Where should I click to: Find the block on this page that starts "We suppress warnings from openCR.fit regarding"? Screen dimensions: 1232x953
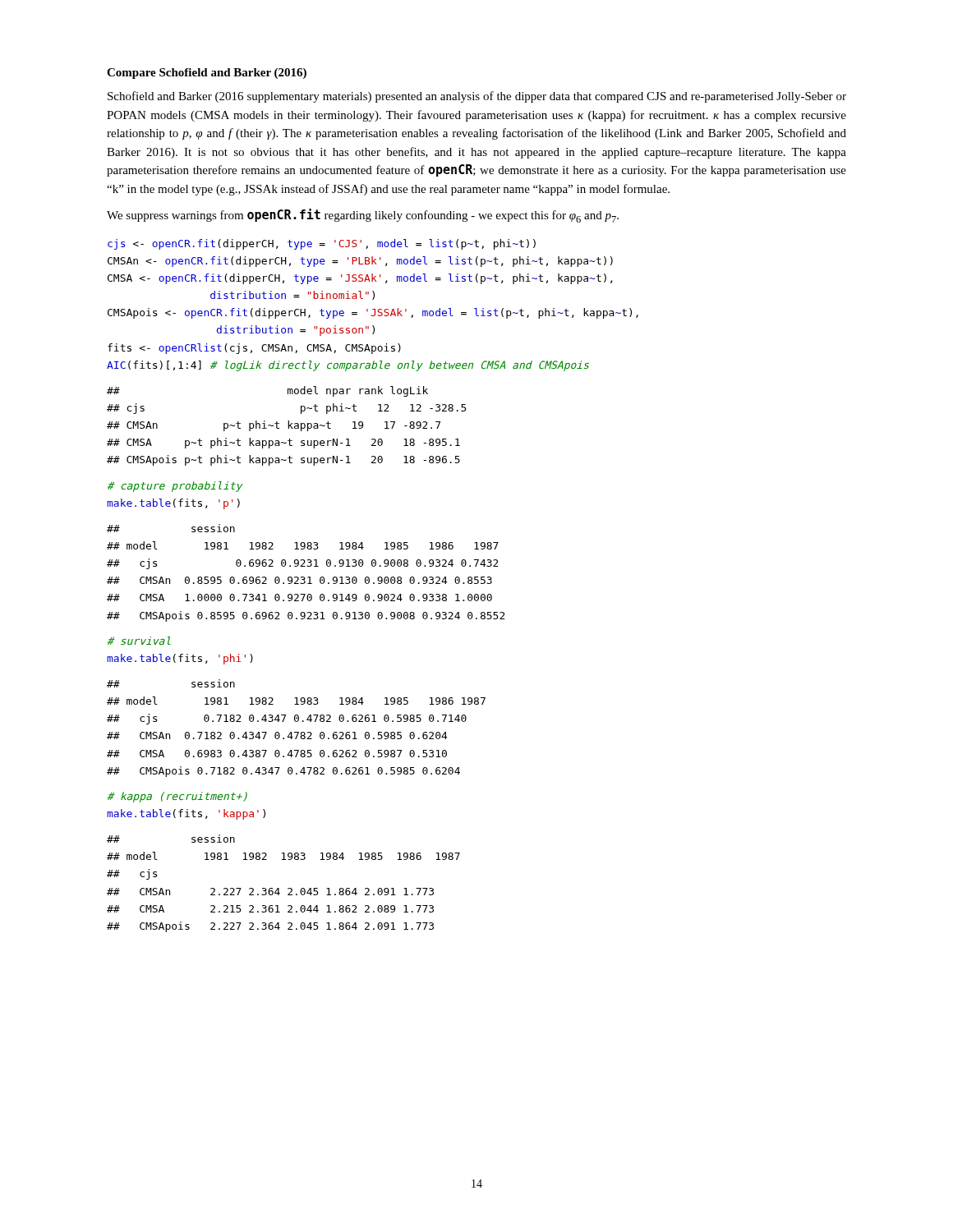(363, 216)
